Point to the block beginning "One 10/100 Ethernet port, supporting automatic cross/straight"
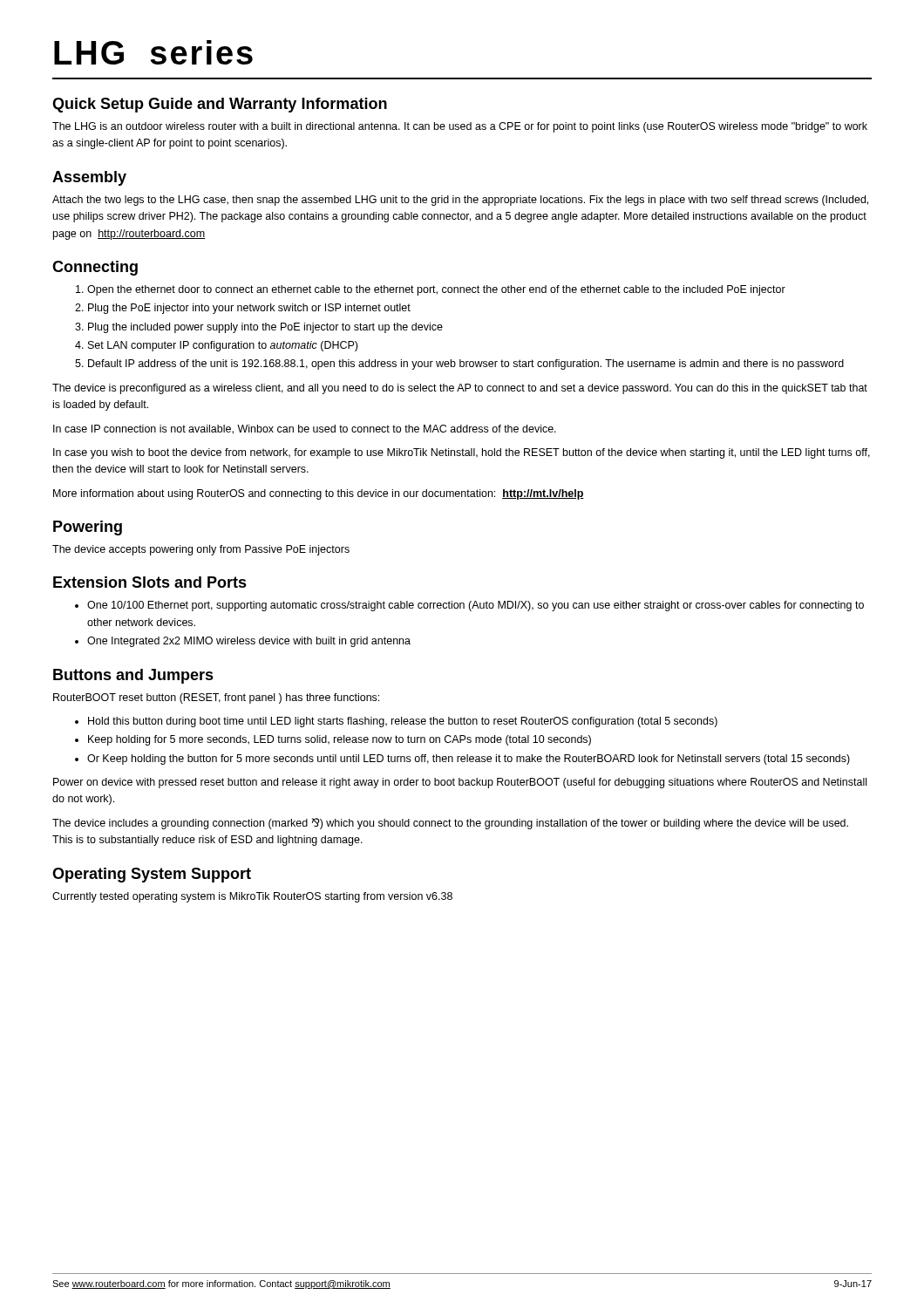This screenshot has width=924, height=1308. (476, 614)
